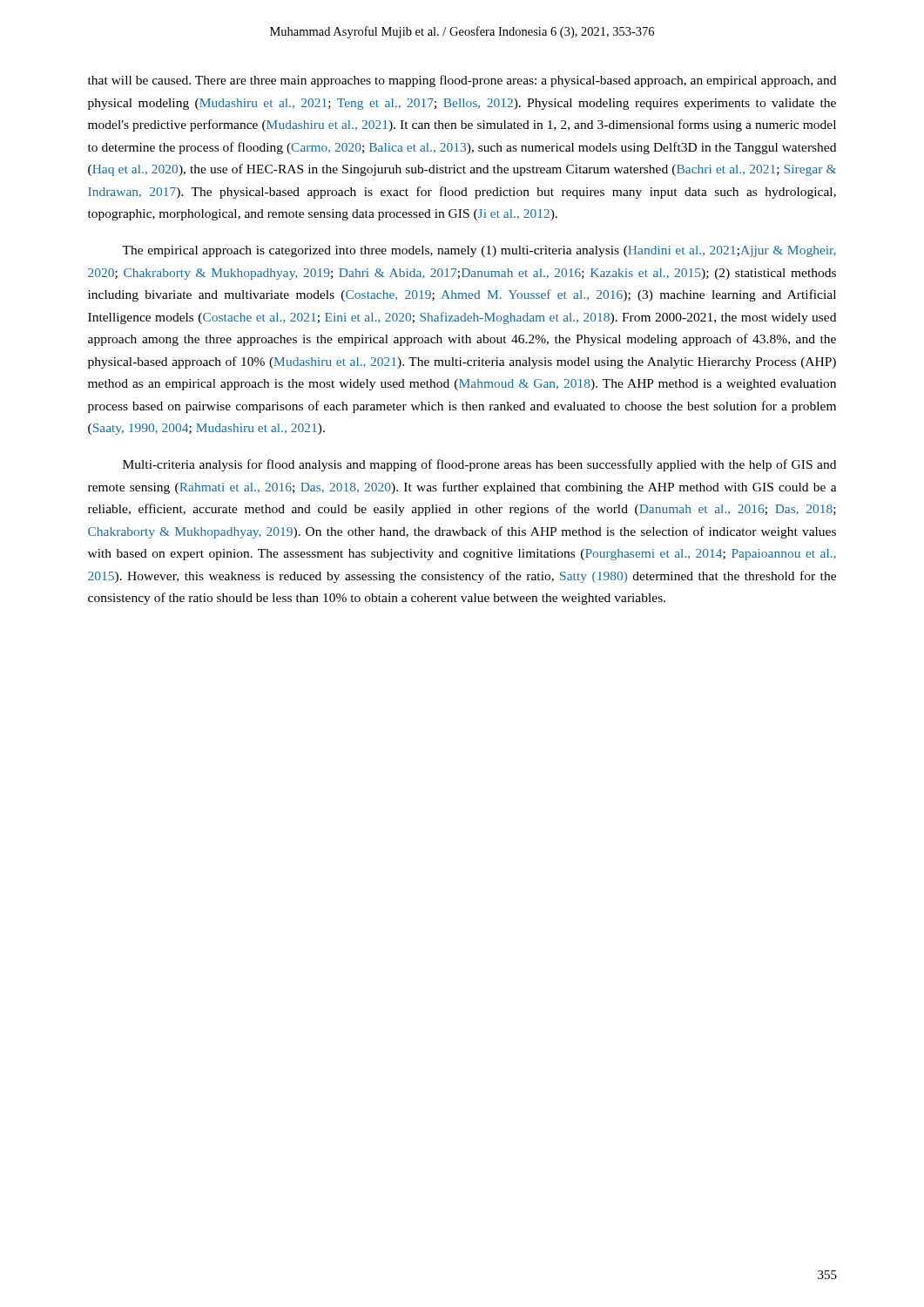Select the text block containing "The empirical approach"
The height and width of the screenshot is (1307, 924).
coord(462,339)
